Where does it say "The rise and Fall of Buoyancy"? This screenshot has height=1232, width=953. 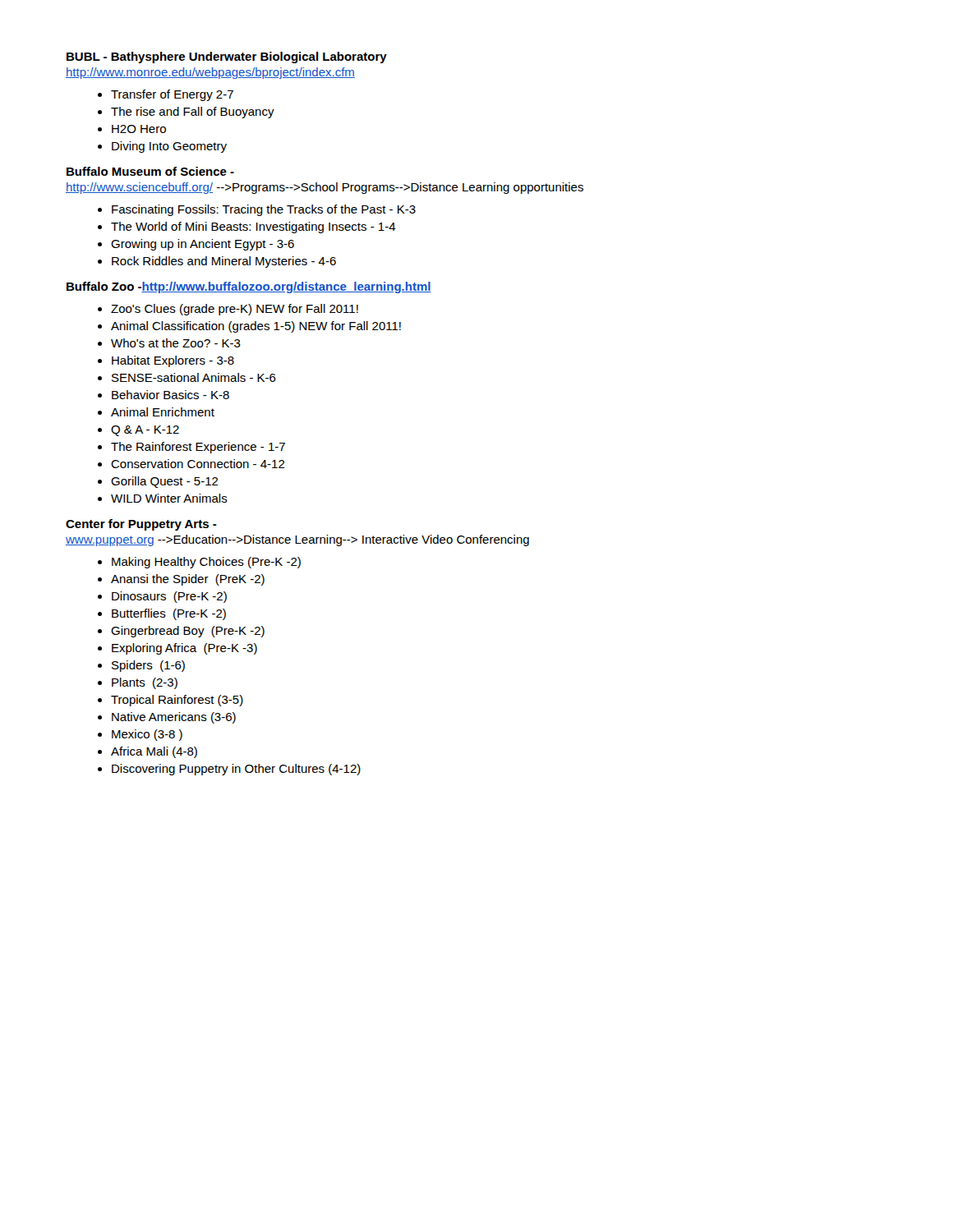[192, 111]
